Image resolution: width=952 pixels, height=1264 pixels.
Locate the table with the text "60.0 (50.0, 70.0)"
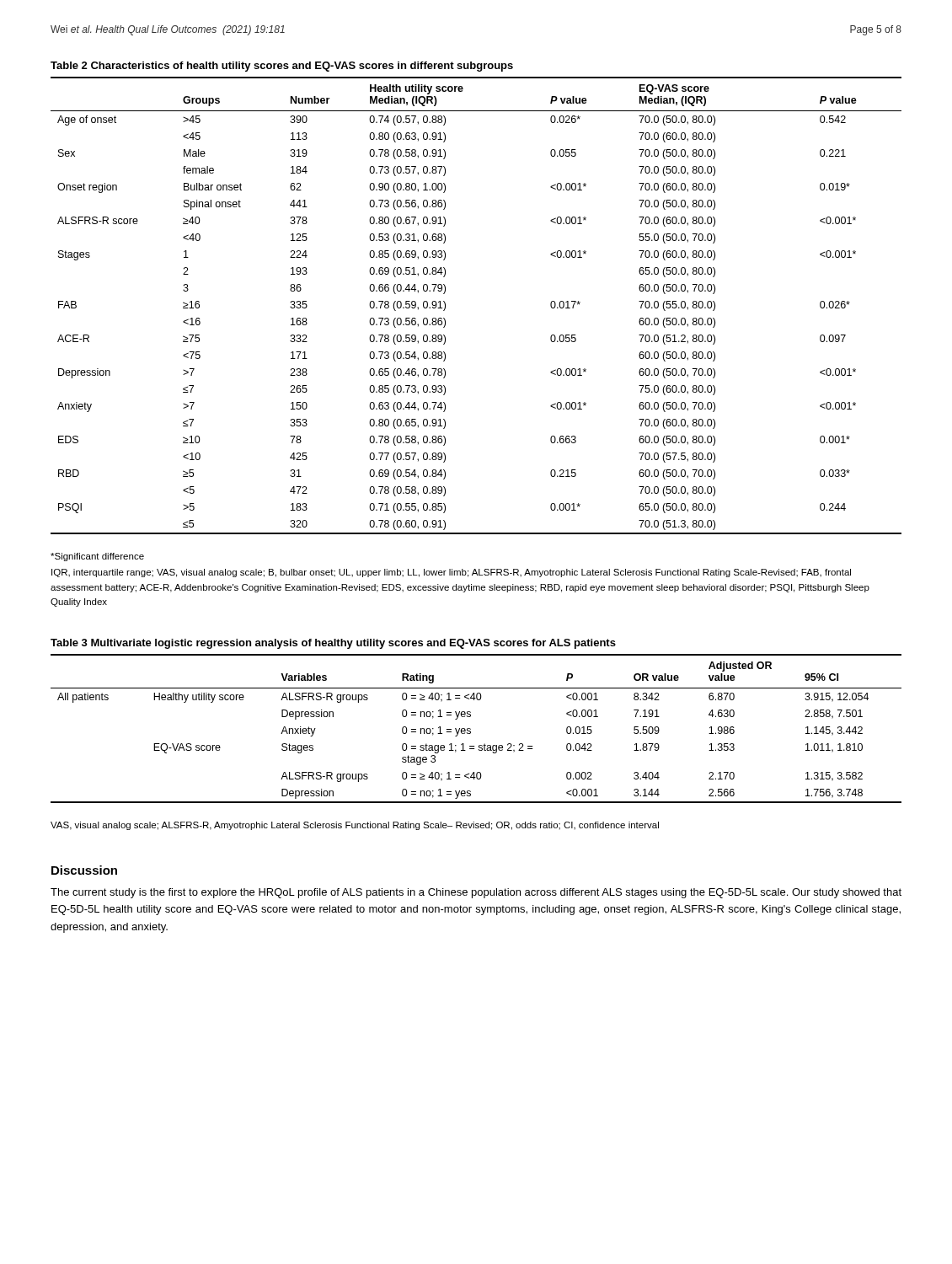476,306
